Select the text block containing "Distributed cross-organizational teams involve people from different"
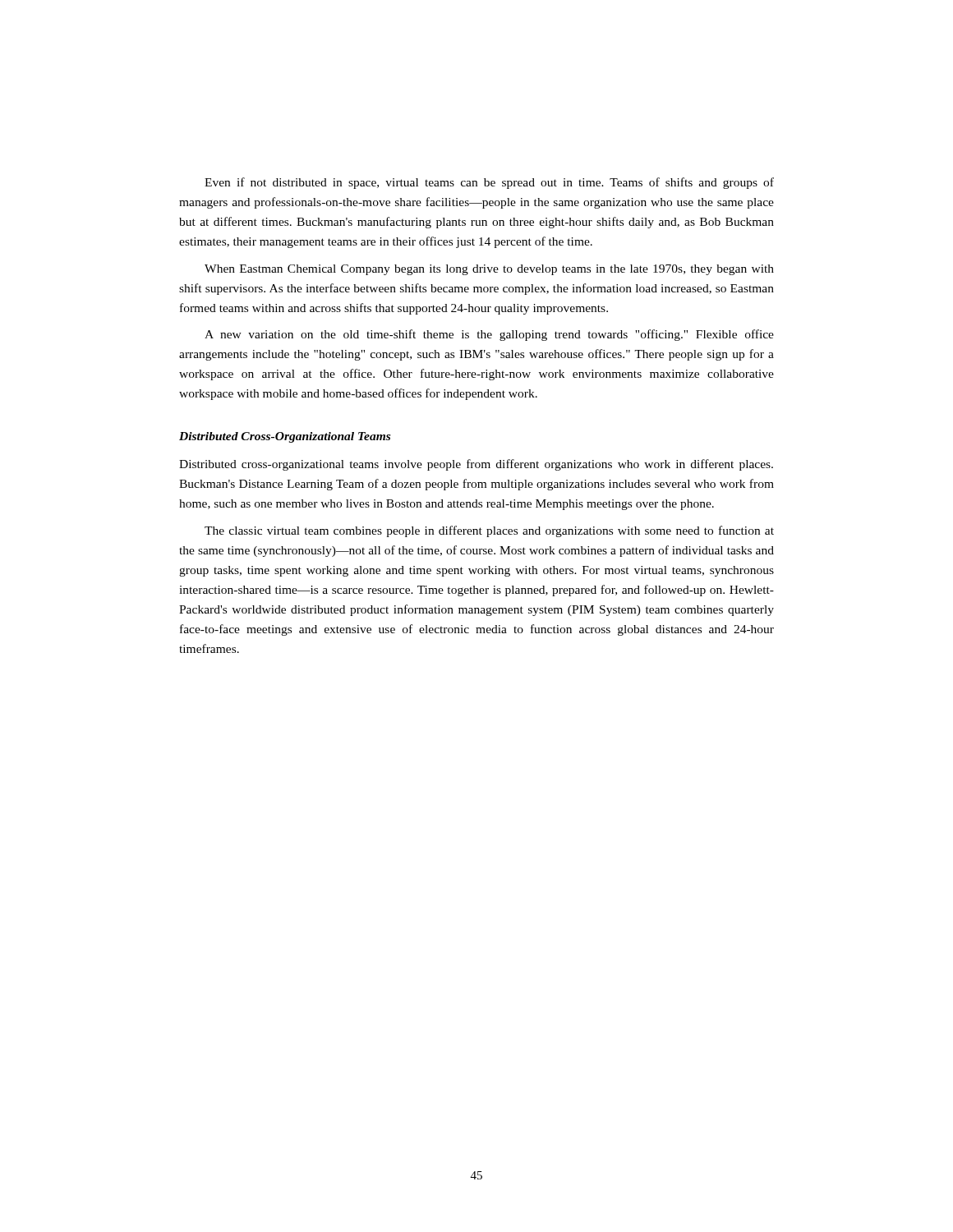The height and width of the screenshot is (1232, 953). [x=476, y=557]
